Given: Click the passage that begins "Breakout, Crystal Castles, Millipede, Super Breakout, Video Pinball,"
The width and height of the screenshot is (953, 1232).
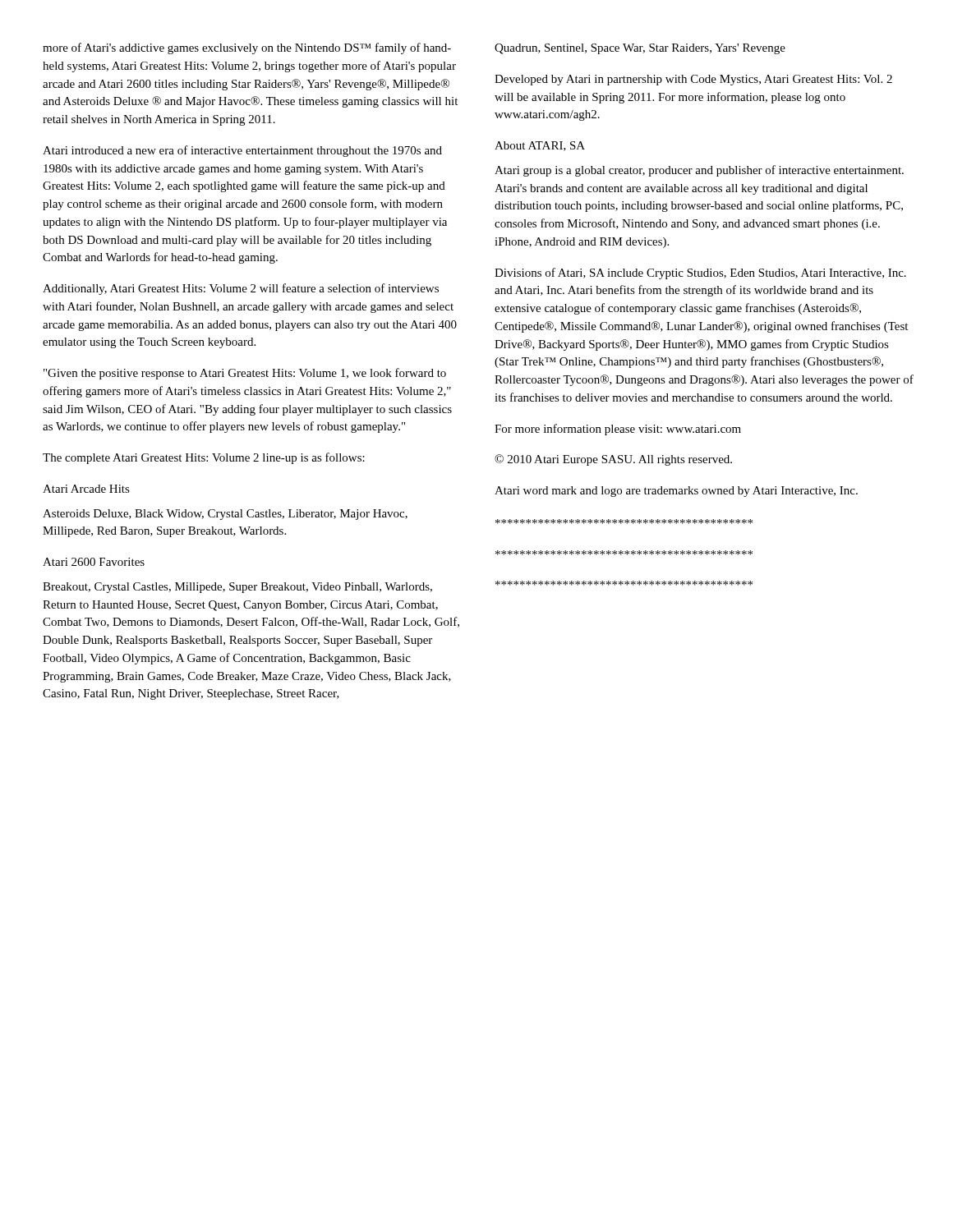Looking at the screenshot, I should pyautogui.click(x=251, y=640).
